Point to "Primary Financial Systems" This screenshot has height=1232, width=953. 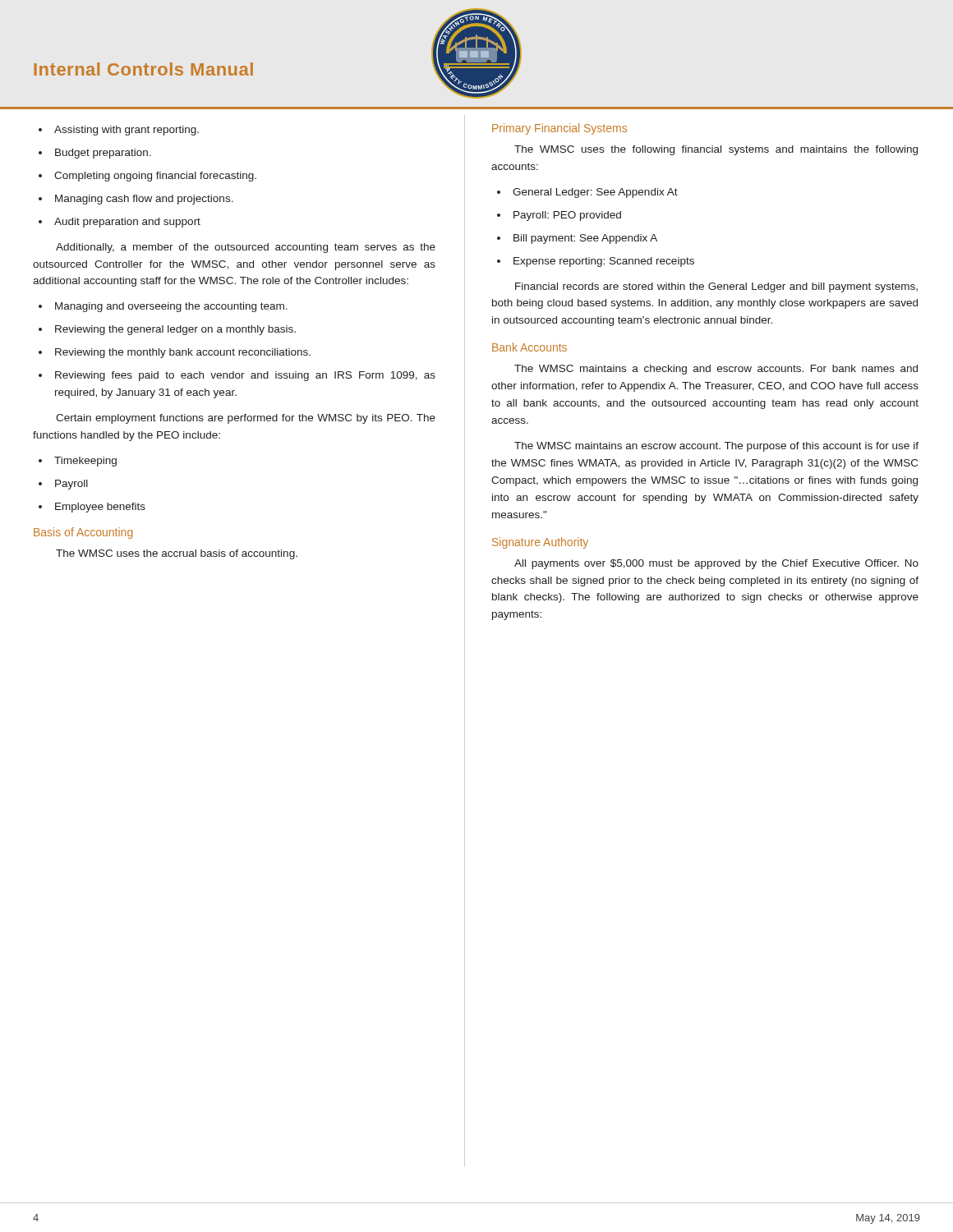(x=559, y=128)
